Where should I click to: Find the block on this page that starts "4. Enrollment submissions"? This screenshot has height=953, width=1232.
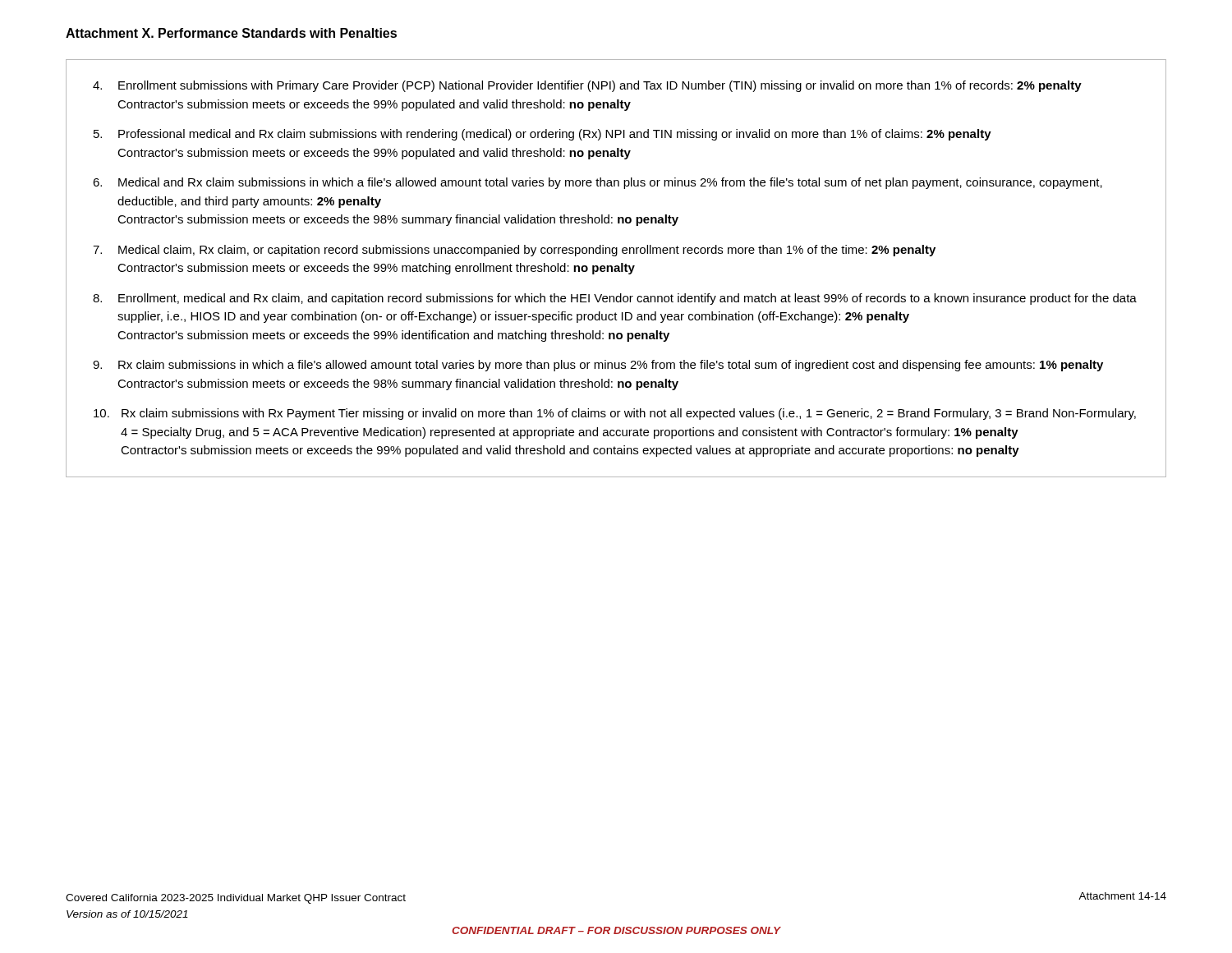click(616, 95)
